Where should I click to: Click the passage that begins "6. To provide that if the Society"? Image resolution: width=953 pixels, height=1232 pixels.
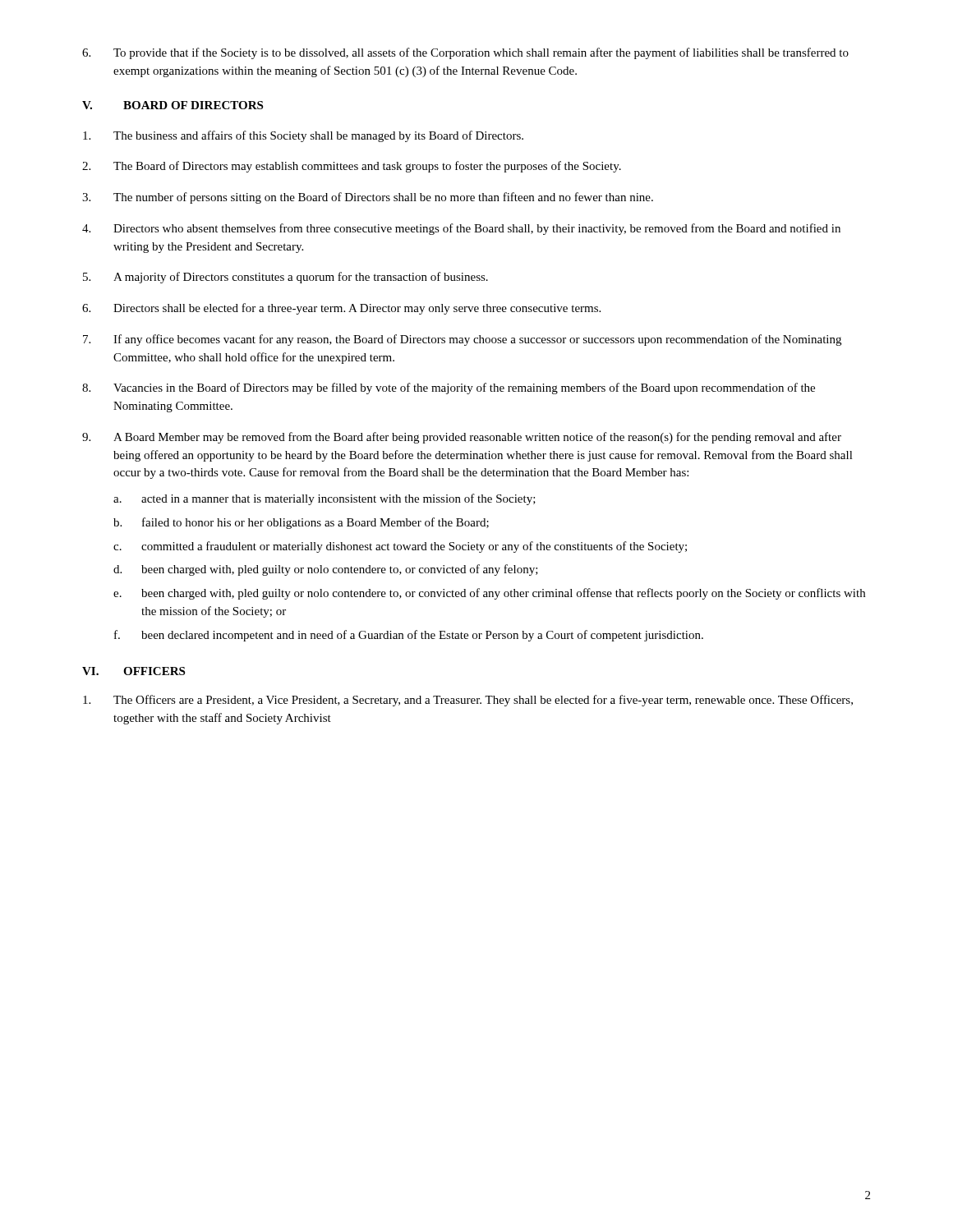tap(476, 62)
